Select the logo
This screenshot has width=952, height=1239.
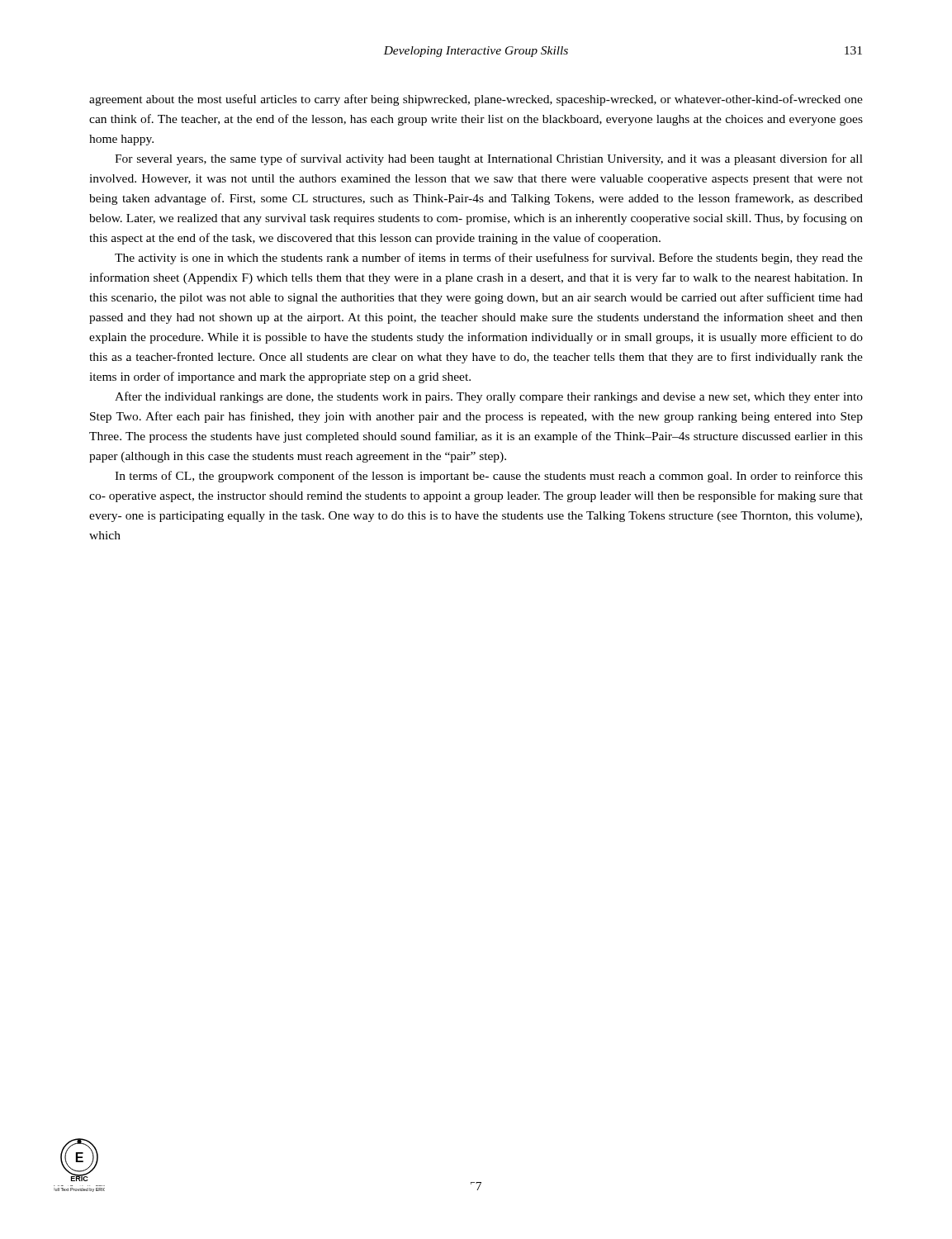pyautogui.click(x=79, y=1165)
